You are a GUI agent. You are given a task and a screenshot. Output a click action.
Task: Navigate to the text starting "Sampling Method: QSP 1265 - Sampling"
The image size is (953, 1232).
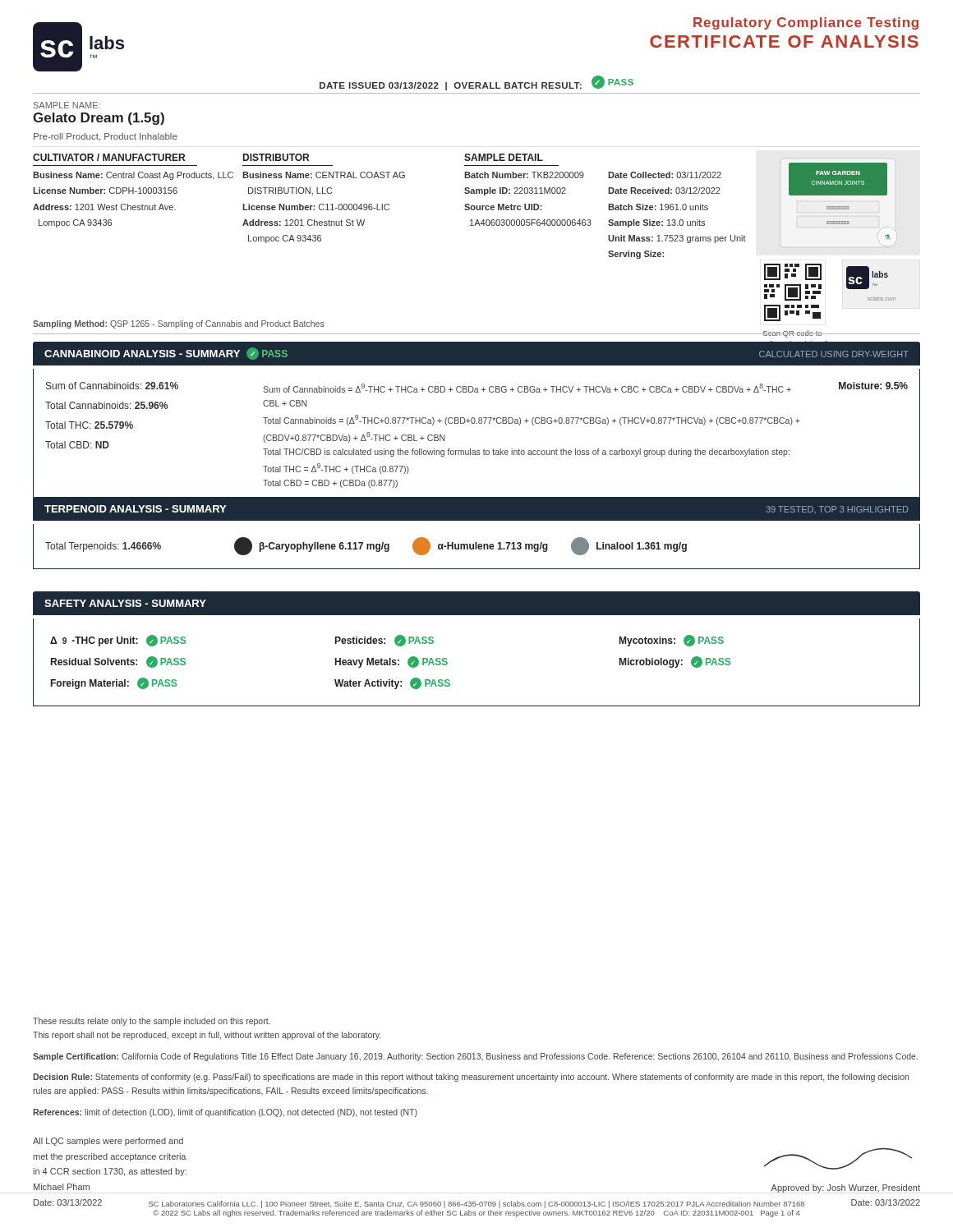(179, 324)
